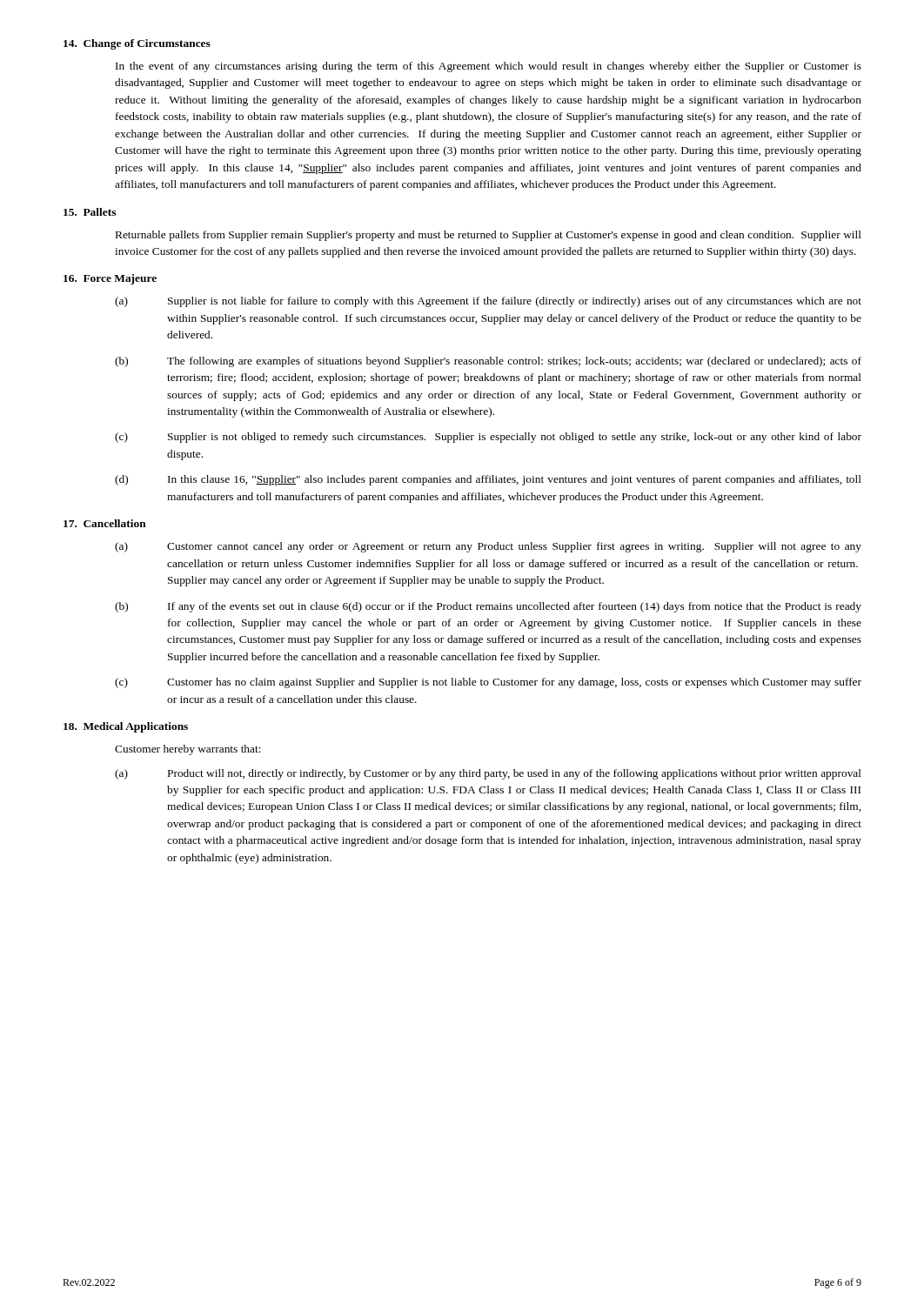Select the element starting "Customer hereby warrants that:"
Image resolution: width=924 pixels, height=1305 pixels.
pos(188,749)
